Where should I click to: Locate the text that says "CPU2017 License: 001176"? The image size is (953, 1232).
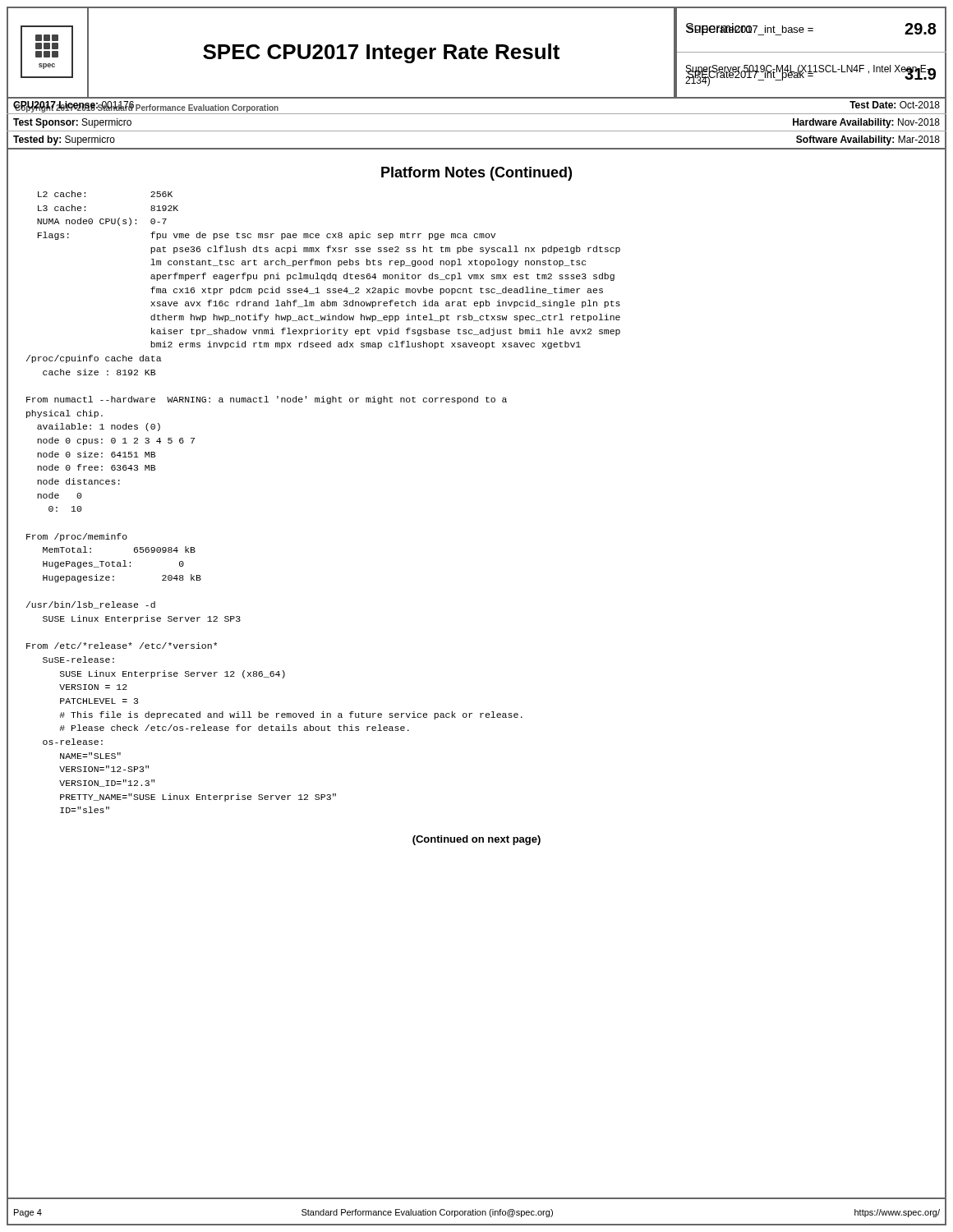click(74, 105)
